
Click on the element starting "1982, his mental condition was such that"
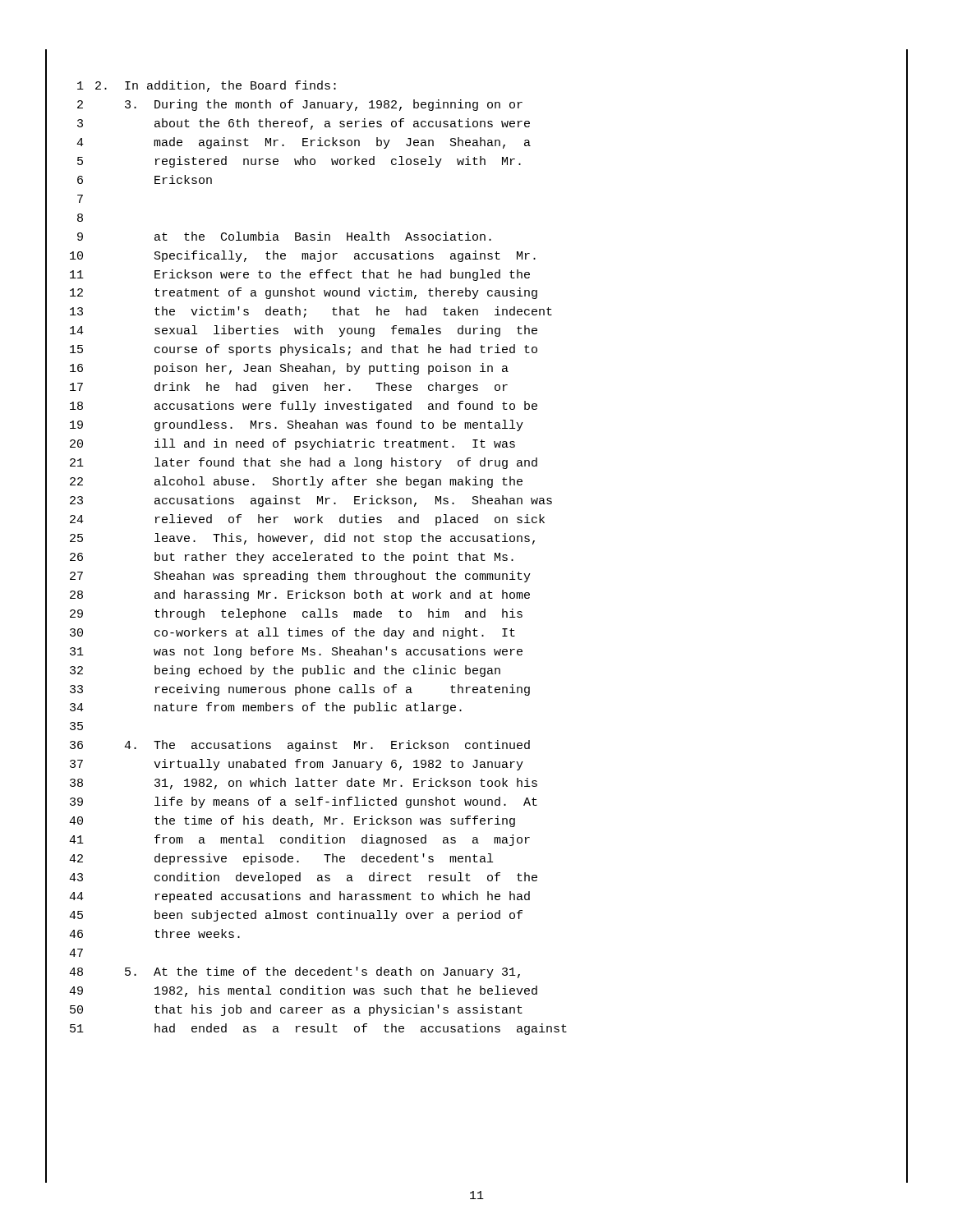click(x=316, y=992)
